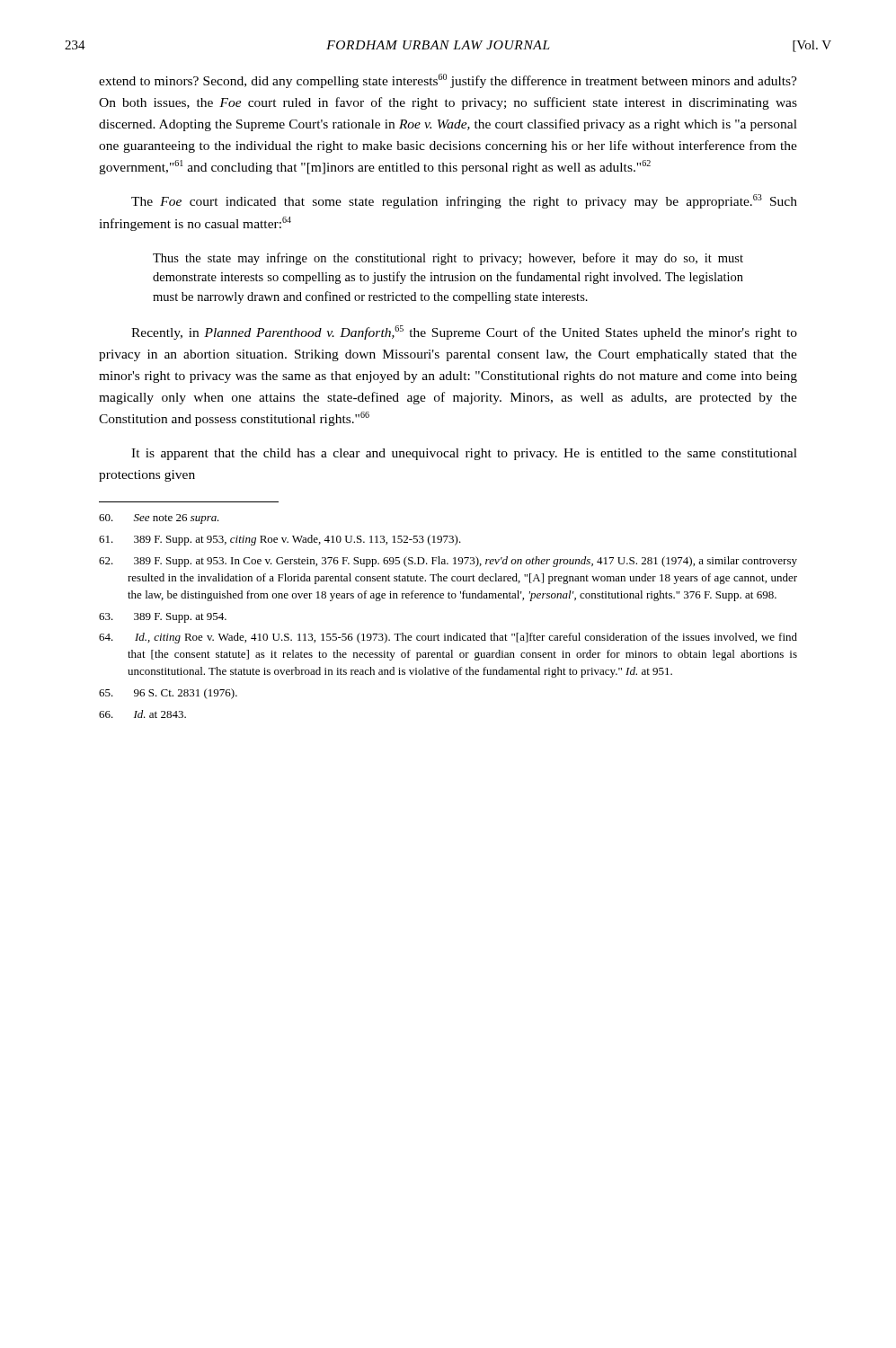This screenshot has height=1348, width=896.
Task: Locate the passage starting "Thus the state may infringe on the"
Action: [448, 277]
